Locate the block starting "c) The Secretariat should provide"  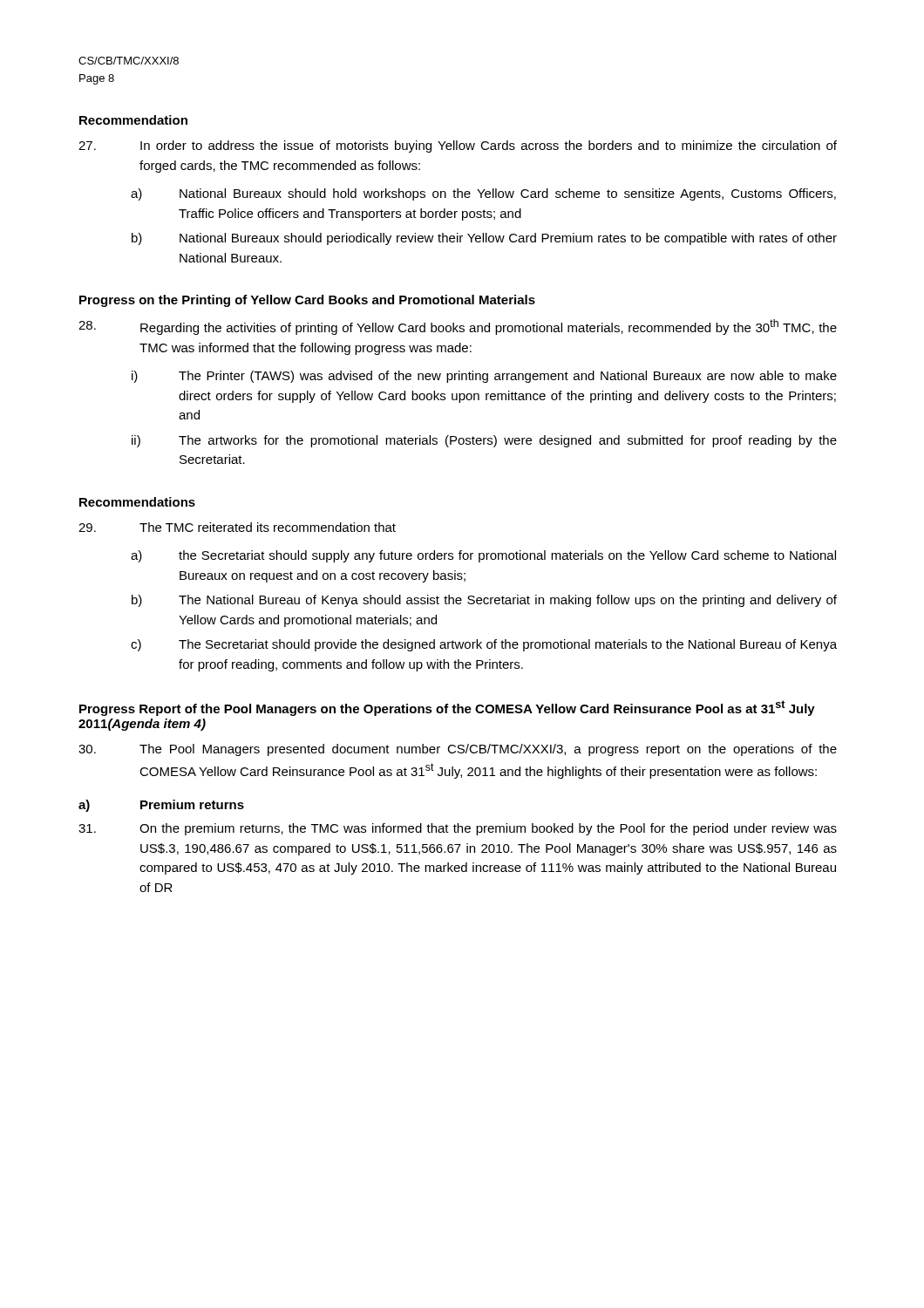(484, 654)
